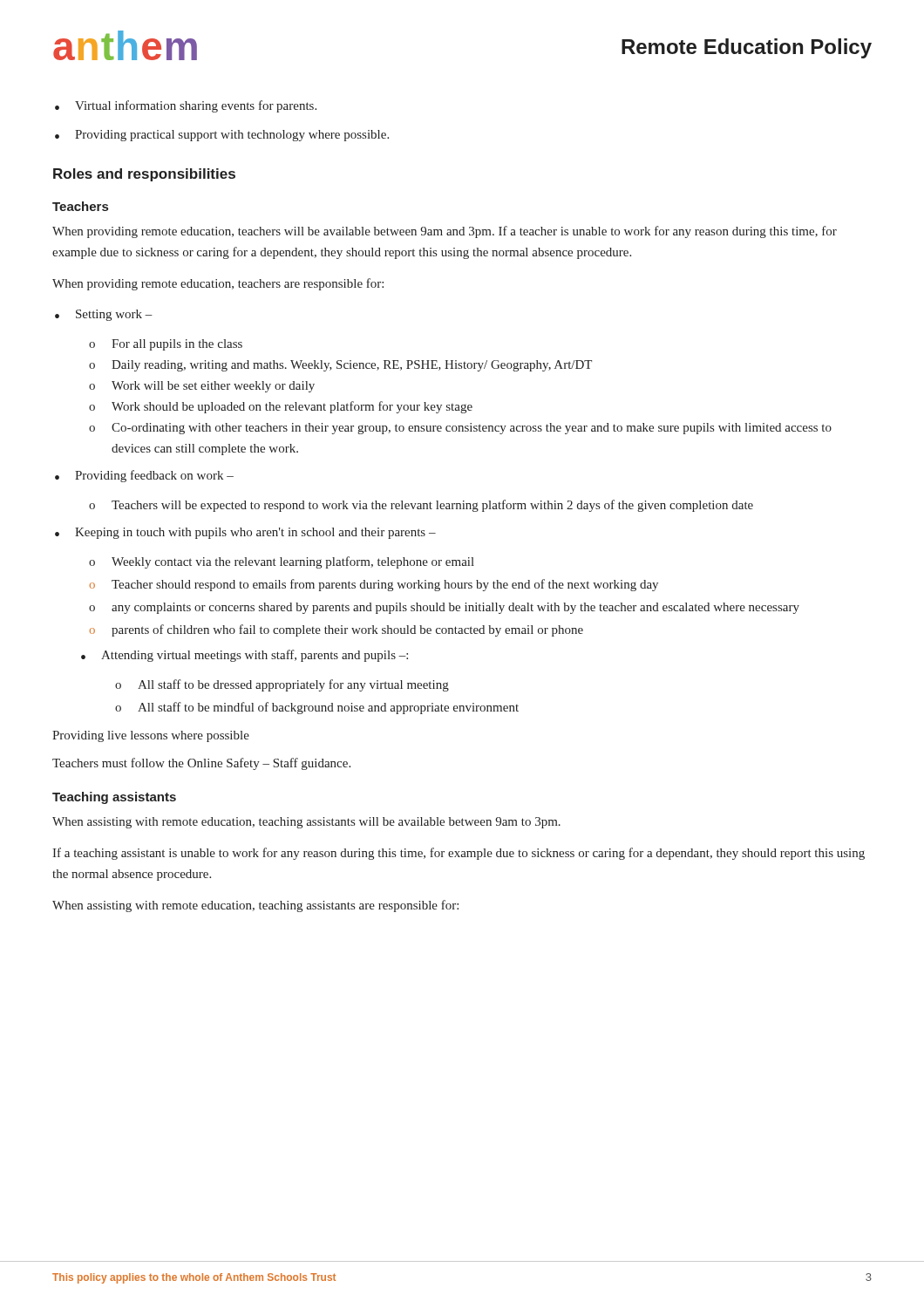The width and height of the screenshot is (924, 1308).
Task: Find the passage starting "Providing live lessons where possible"
Action: click(x=151, y=735)
